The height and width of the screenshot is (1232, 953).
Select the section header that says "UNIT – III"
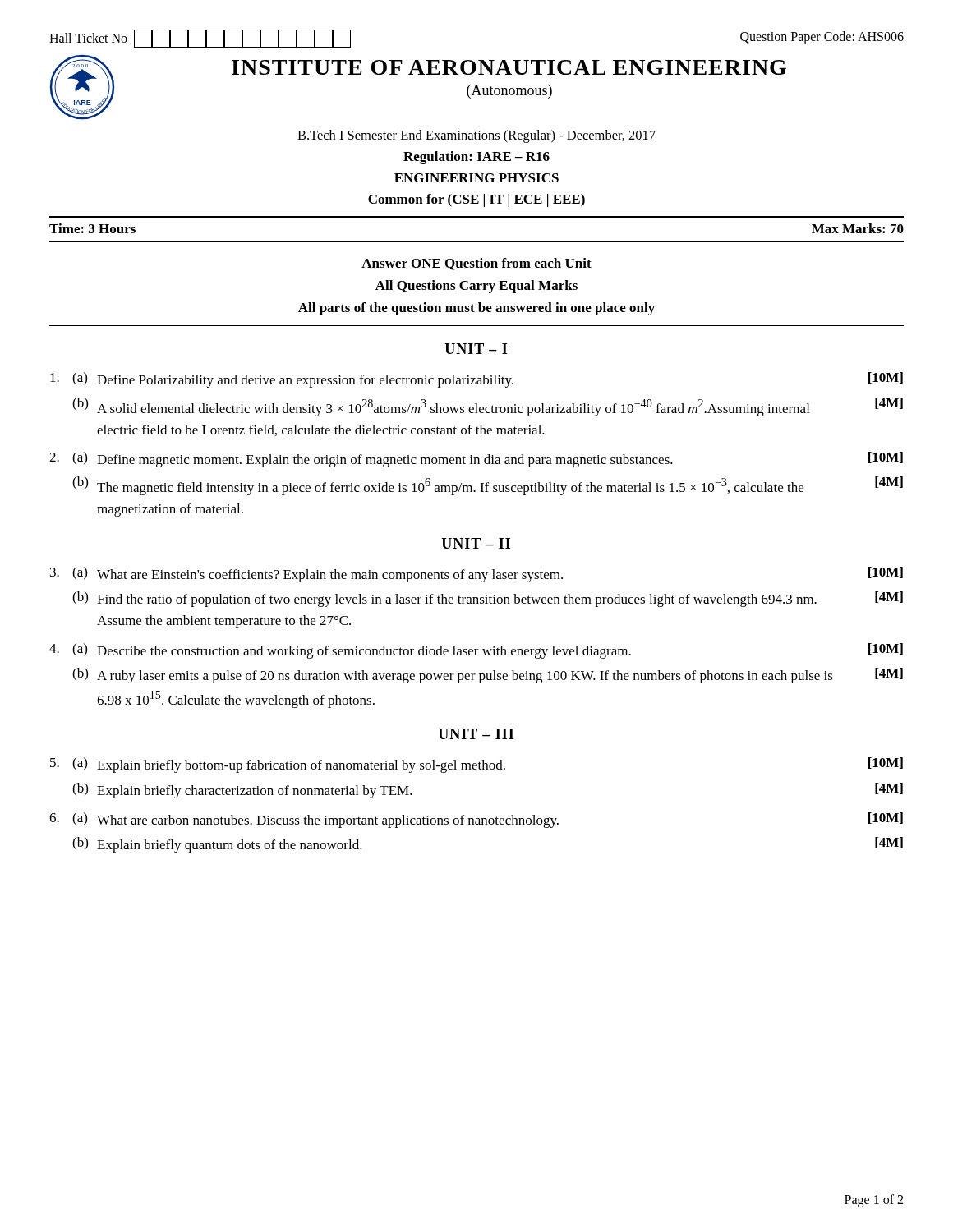click(476, 734)
